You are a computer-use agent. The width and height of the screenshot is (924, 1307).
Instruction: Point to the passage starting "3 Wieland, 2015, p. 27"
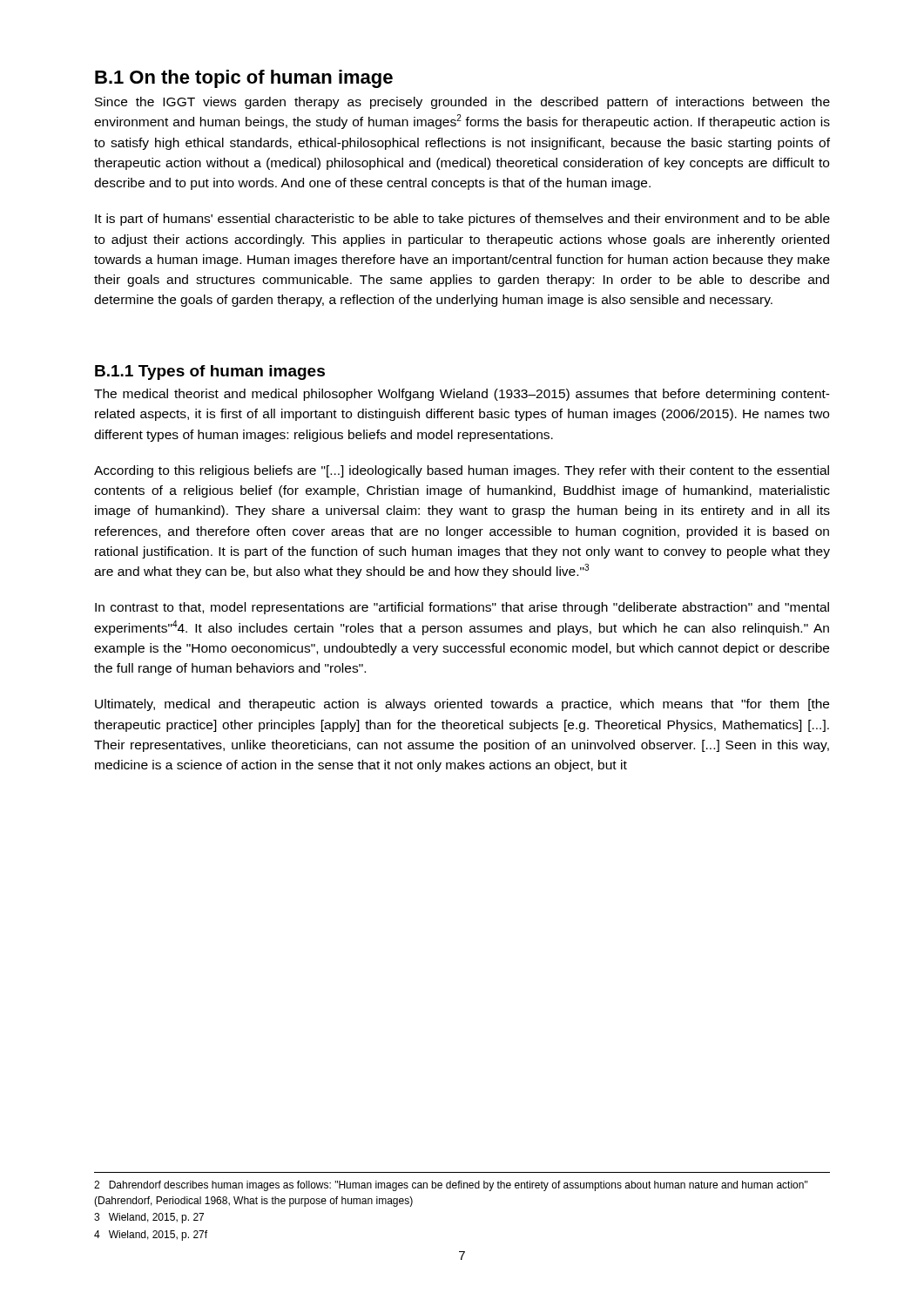(149, 1217)
